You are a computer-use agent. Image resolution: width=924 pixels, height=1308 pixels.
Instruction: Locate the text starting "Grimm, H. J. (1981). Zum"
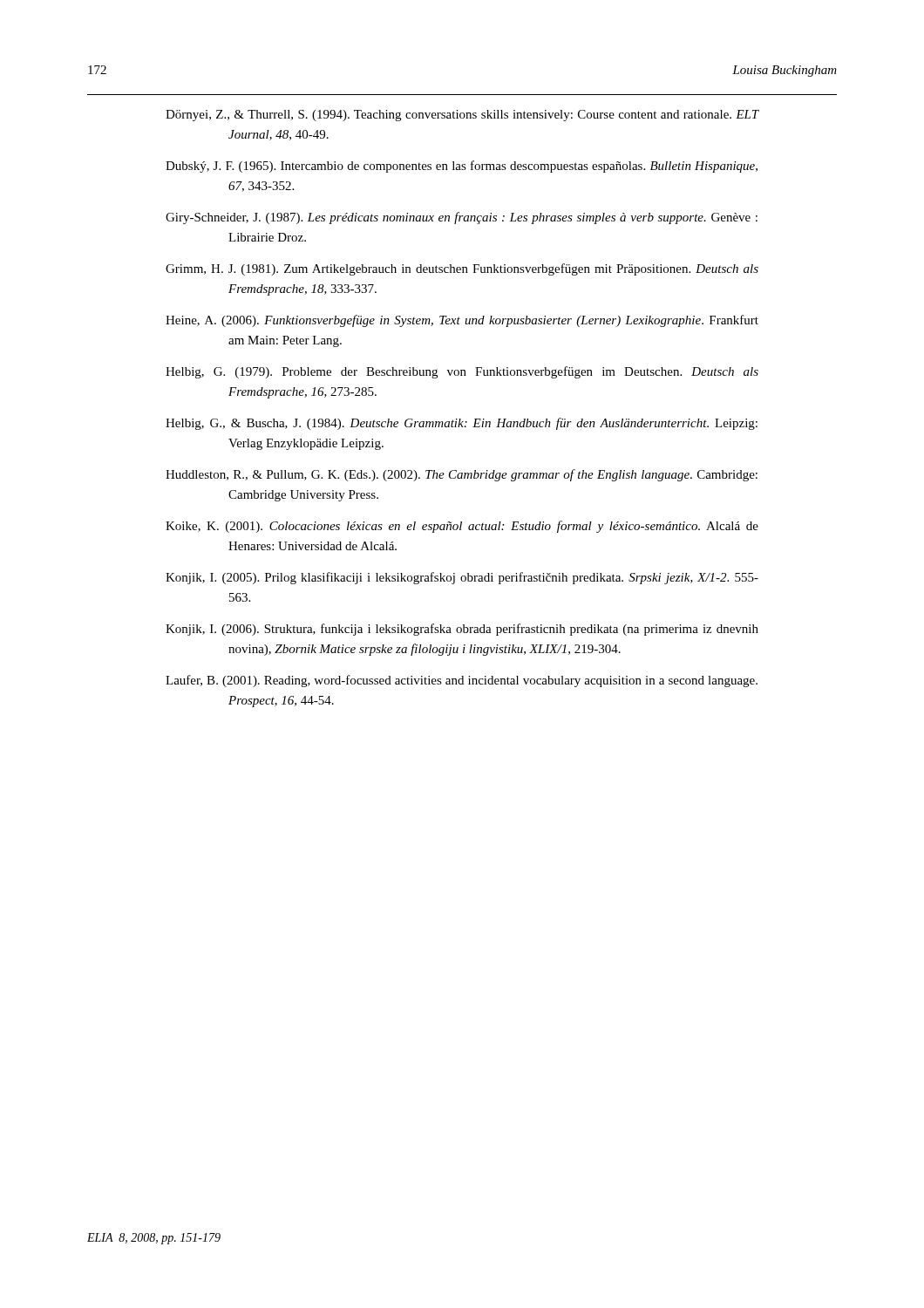point(462,278)
